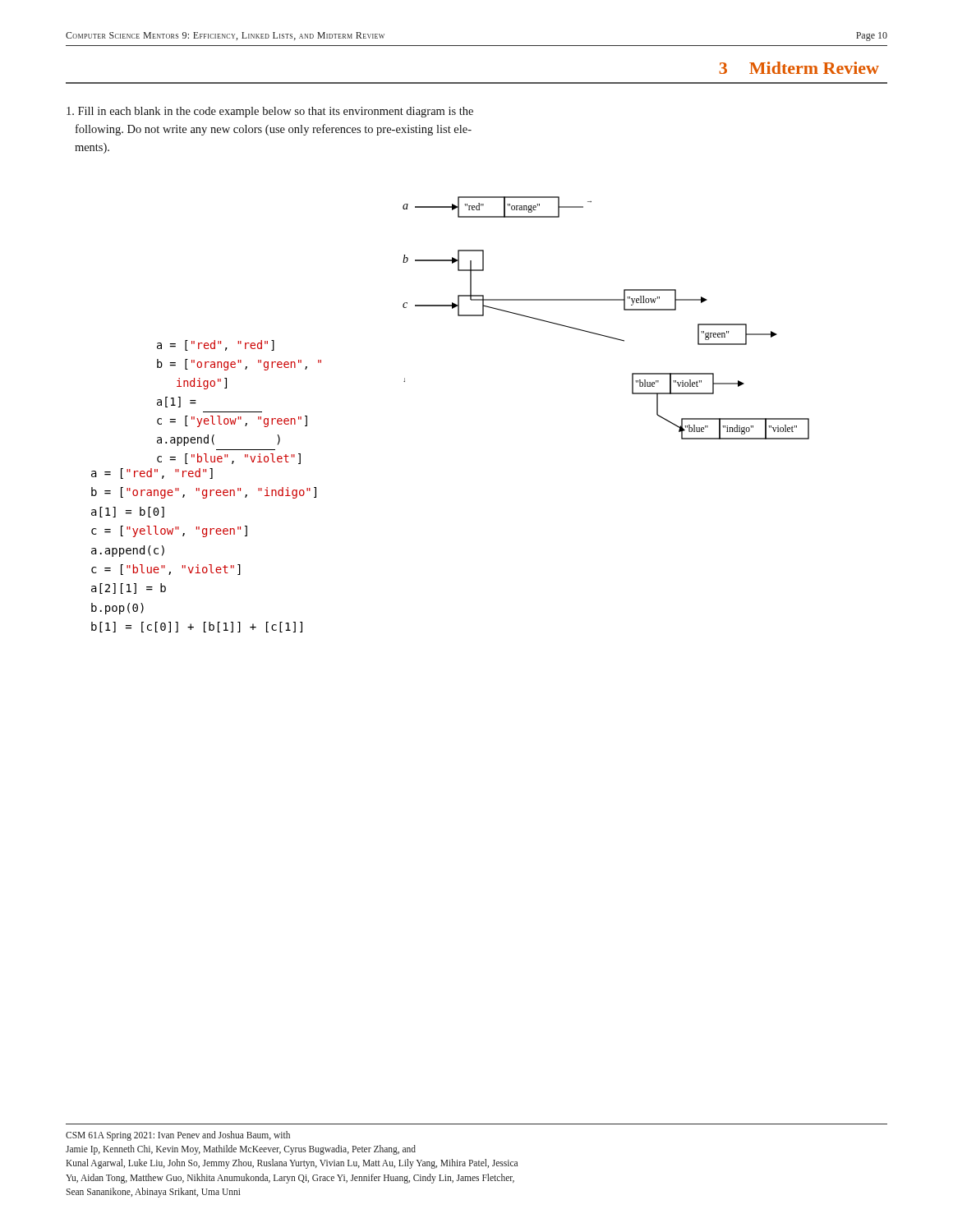953x1232 pixels.
Task: Point to the block beginning "a = ["red", "red"]"
Action: pos(152,473)
